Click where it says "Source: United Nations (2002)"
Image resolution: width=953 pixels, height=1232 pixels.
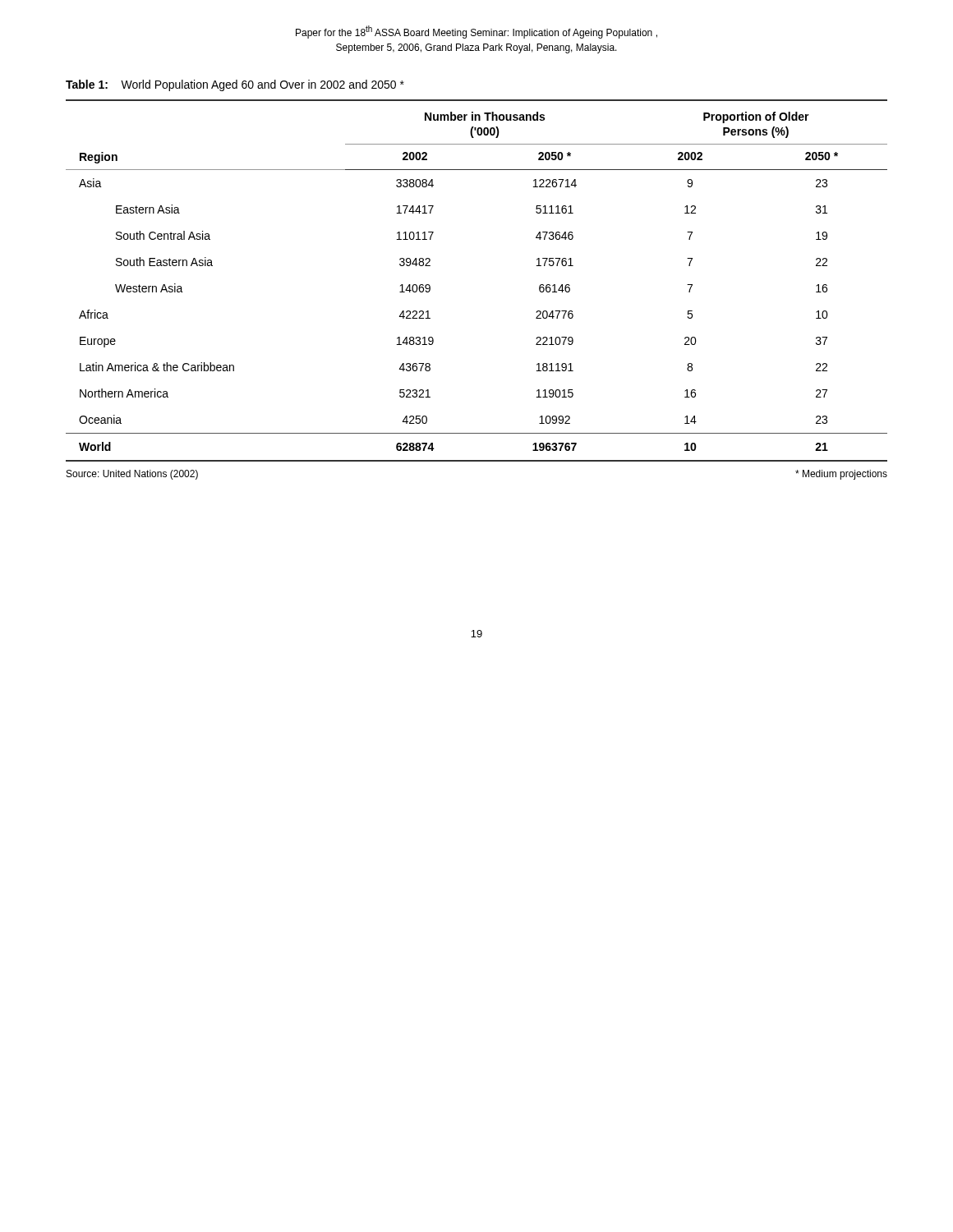pos(132,474)
